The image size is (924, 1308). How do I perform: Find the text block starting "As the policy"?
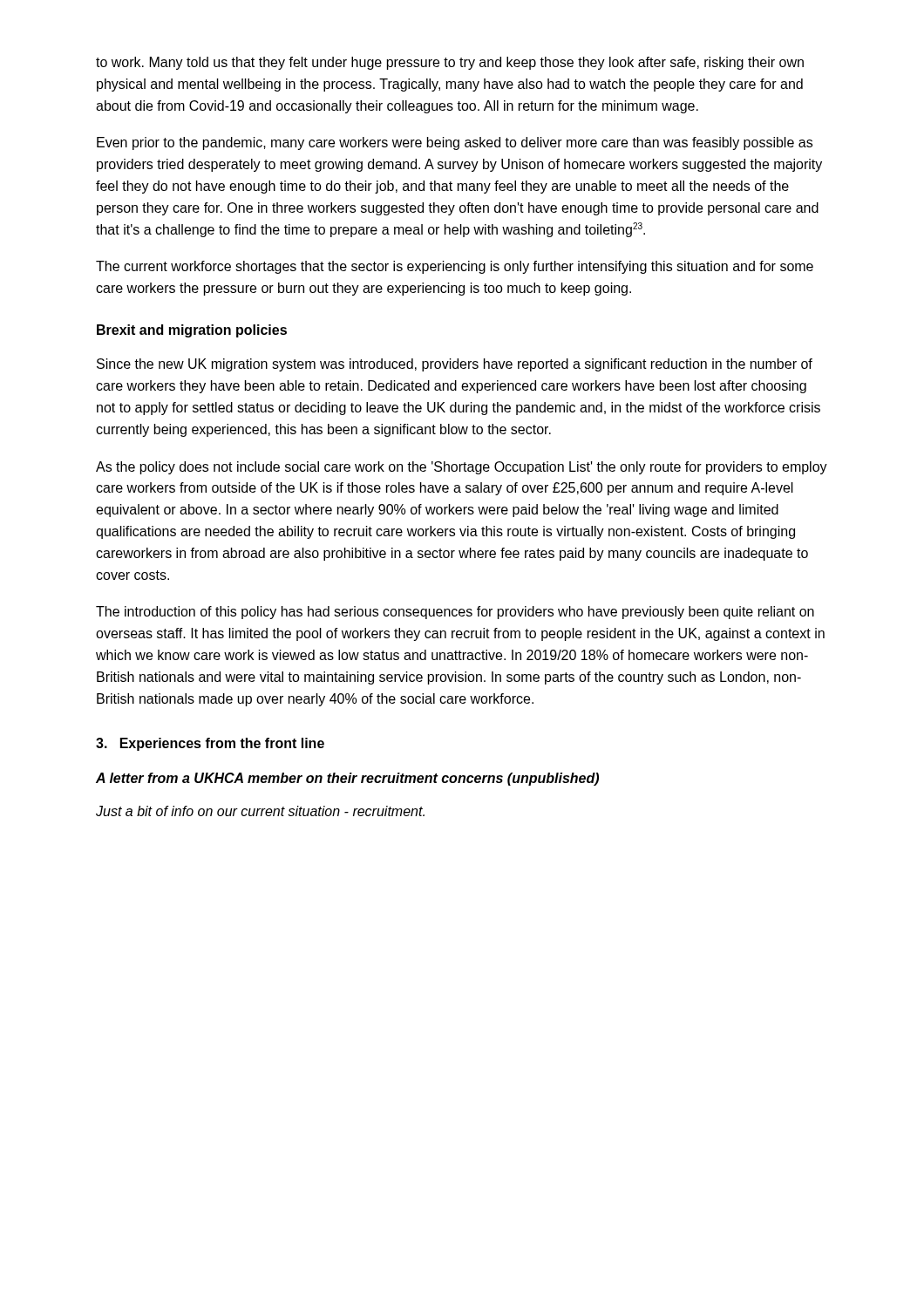(461, 521)
